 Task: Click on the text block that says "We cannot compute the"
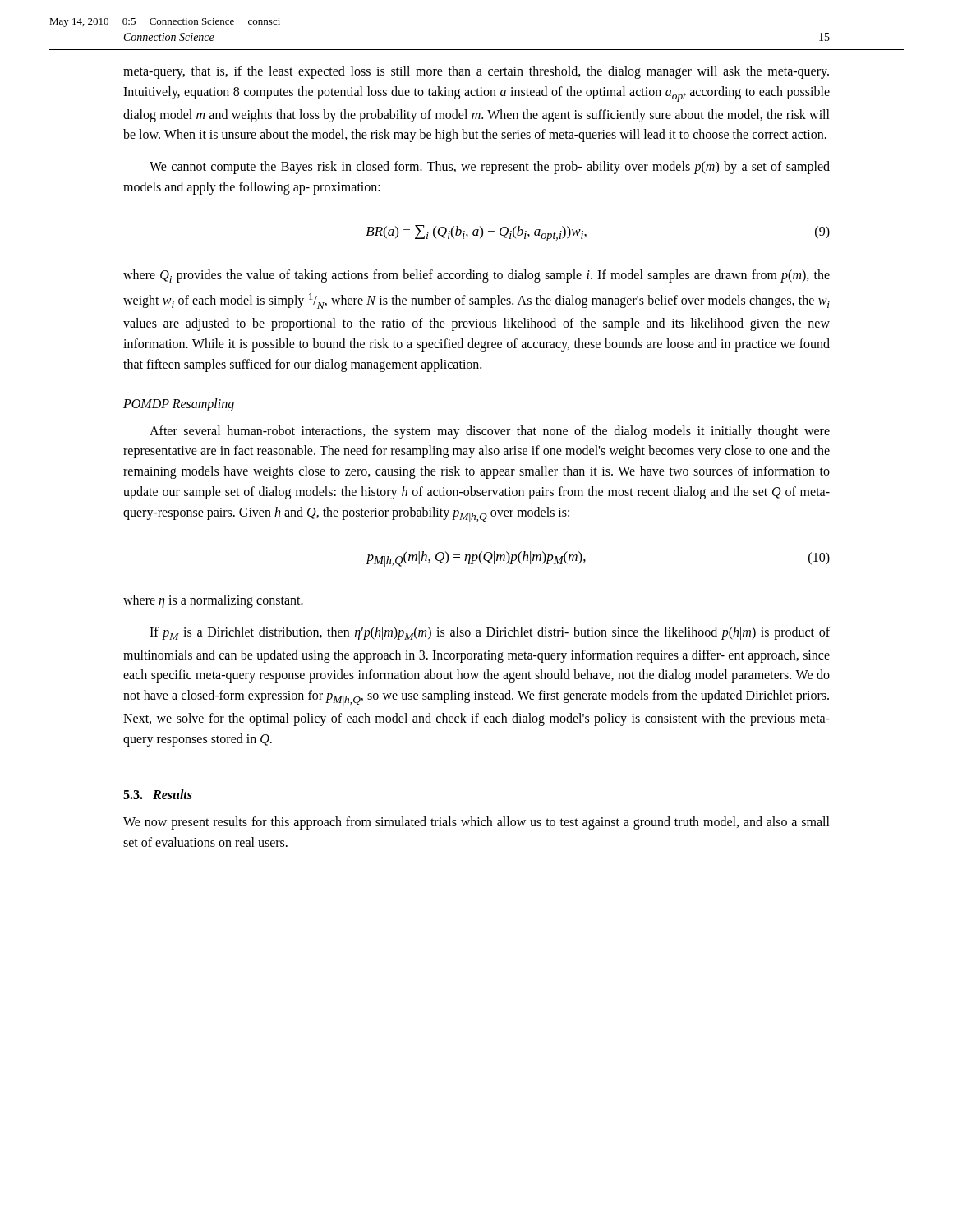pyautogui.click(x=476, y=177)
